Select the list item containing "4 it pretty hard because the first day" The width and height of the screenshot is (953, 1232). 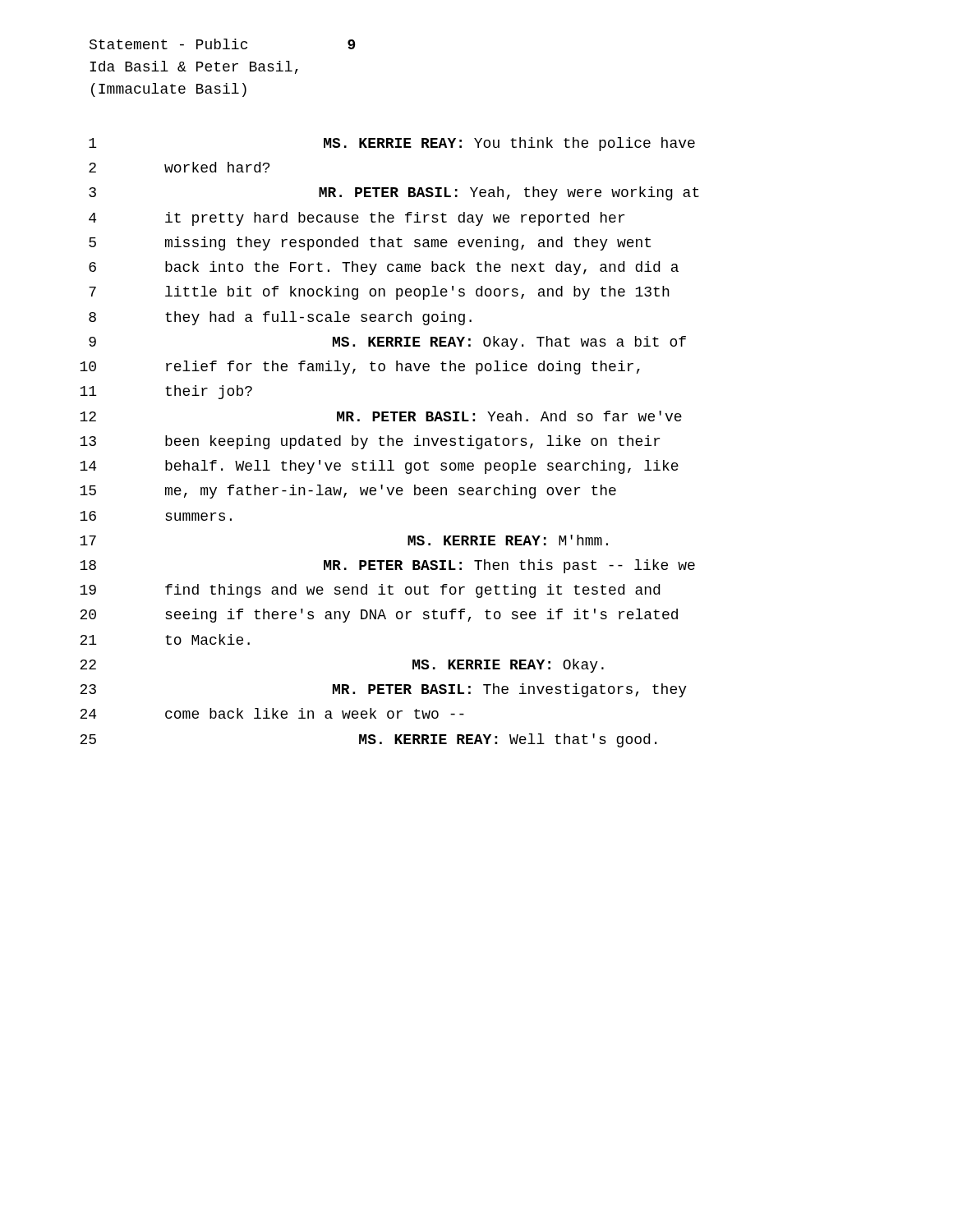click(476, 218)
